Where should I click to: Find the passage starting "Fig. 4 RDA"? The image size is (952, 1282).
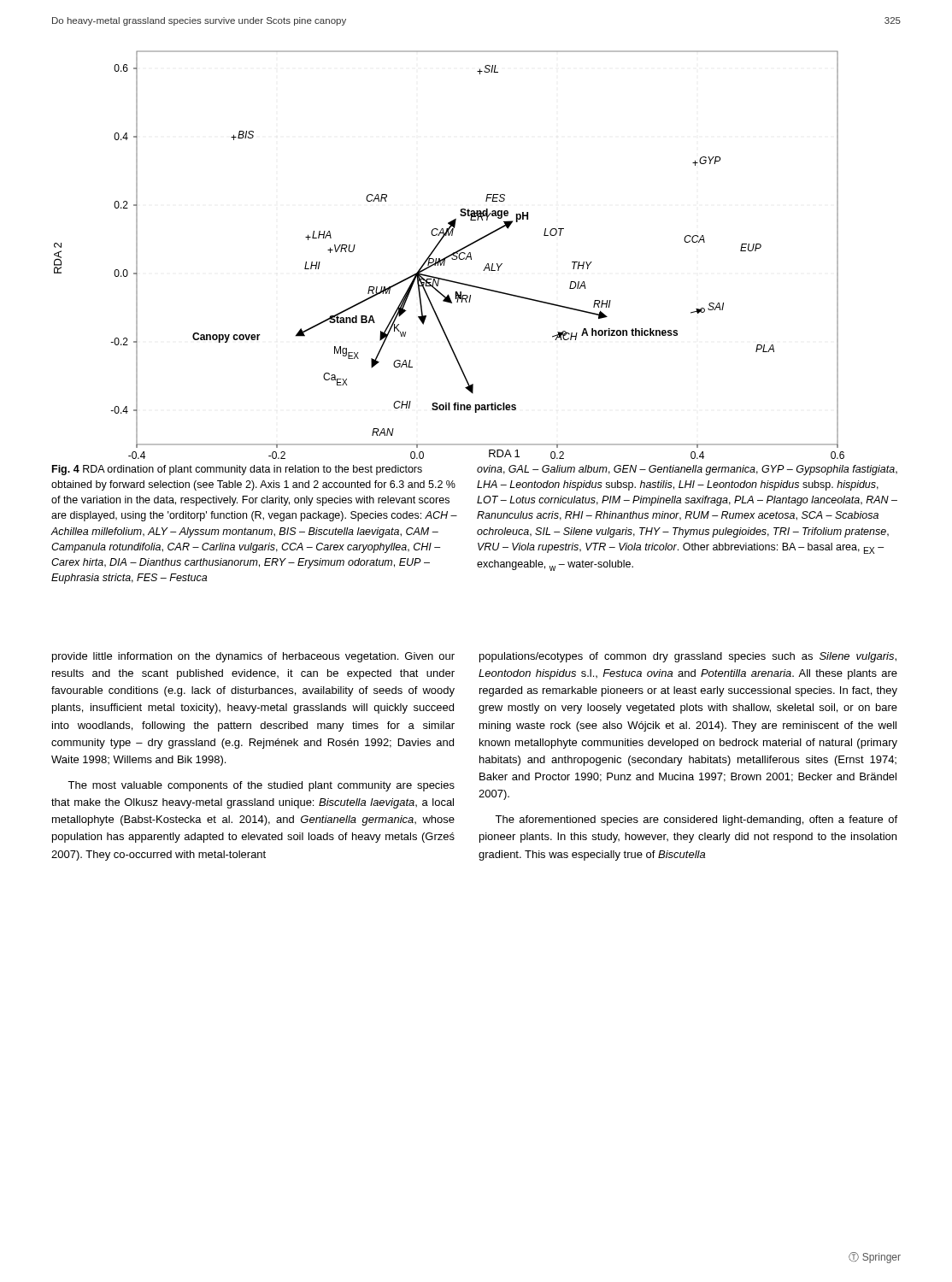(x=256, y=524)
